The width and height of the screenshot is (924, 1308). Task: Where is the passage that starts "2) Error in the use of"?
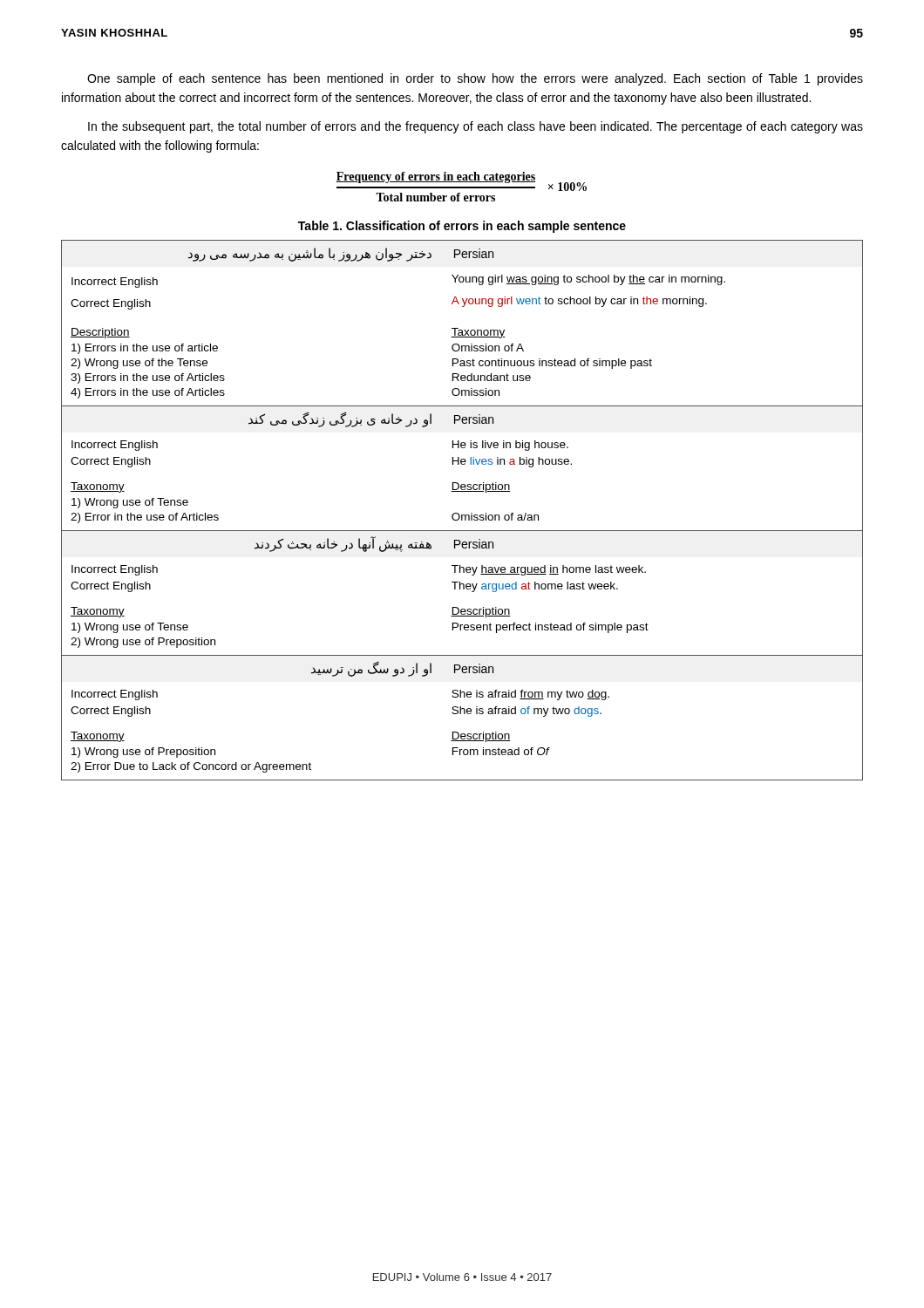pyautogui.click(x=145, y=517)
